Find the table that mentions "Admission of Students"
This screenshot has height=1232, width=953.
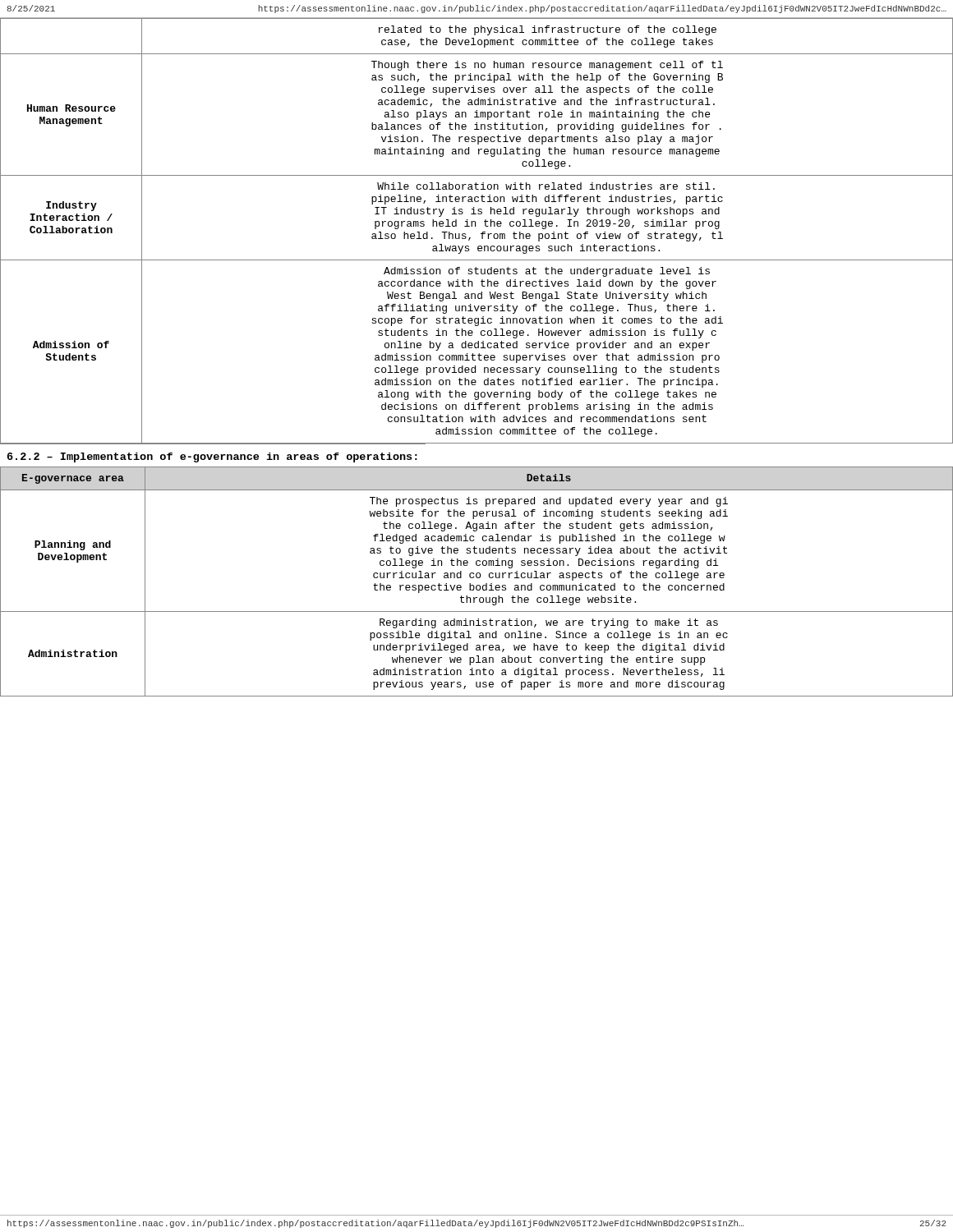[x=476, y=231]
